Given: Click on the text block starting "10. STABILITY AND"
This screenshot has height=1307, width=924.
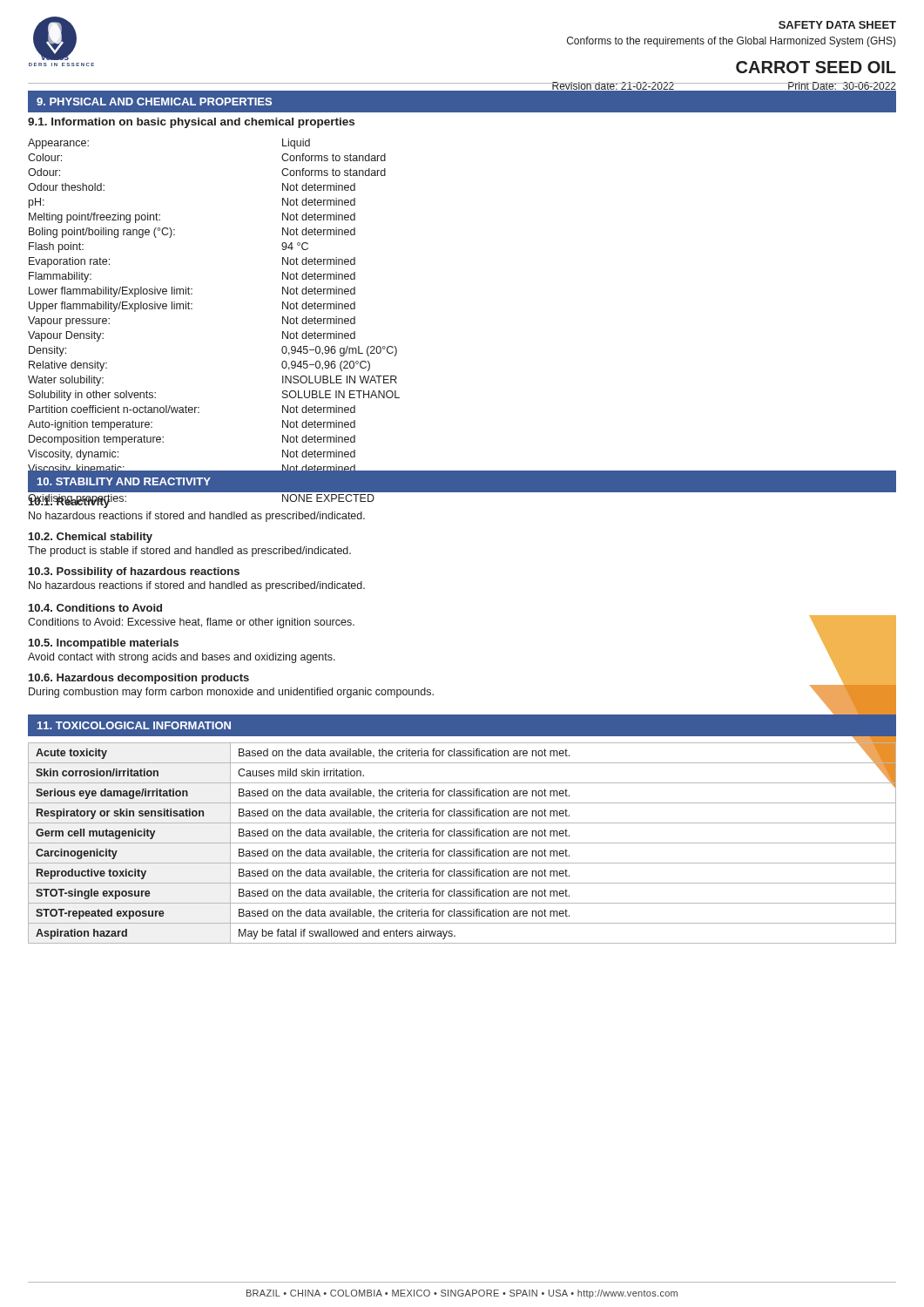Looking at the screenshot, I should pyautogui.click(x=462, y=481).
